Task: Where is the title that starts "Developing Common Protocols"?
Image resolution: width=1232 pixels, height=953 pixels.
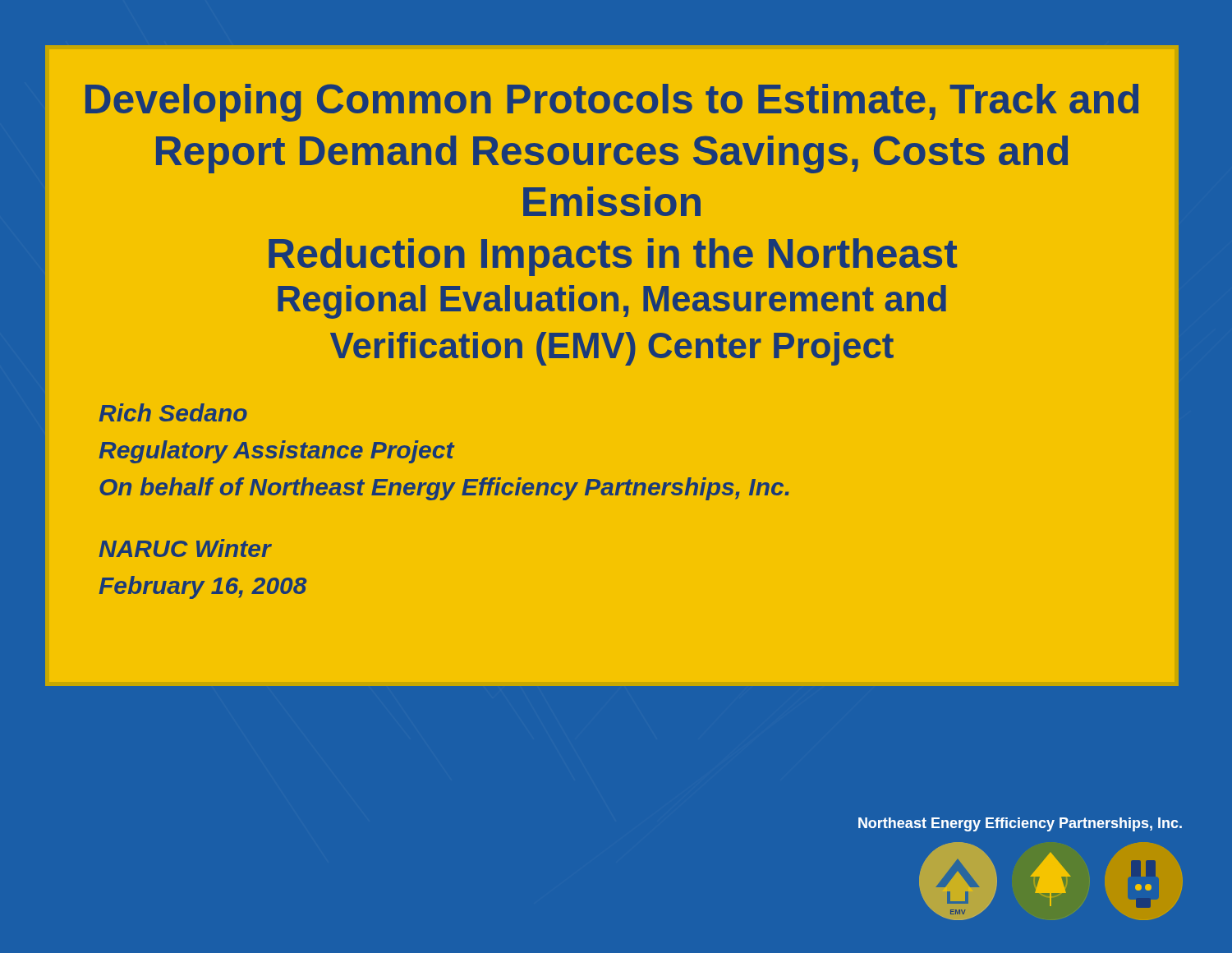Action: coord(612,177)
